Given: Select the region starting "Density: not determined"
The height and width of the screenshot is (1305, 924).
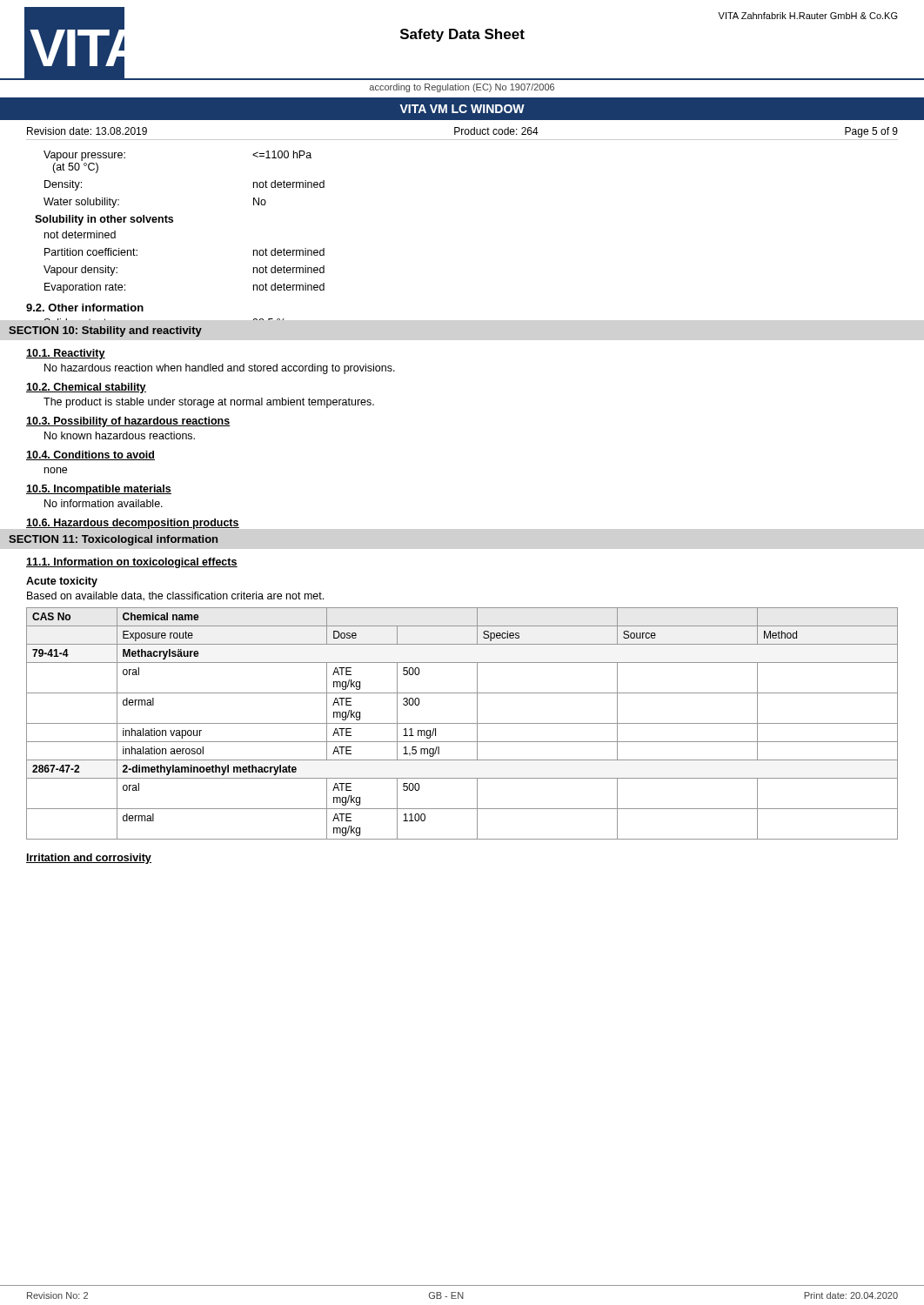Looking at the screenshot, I should [x=59, y=185].
